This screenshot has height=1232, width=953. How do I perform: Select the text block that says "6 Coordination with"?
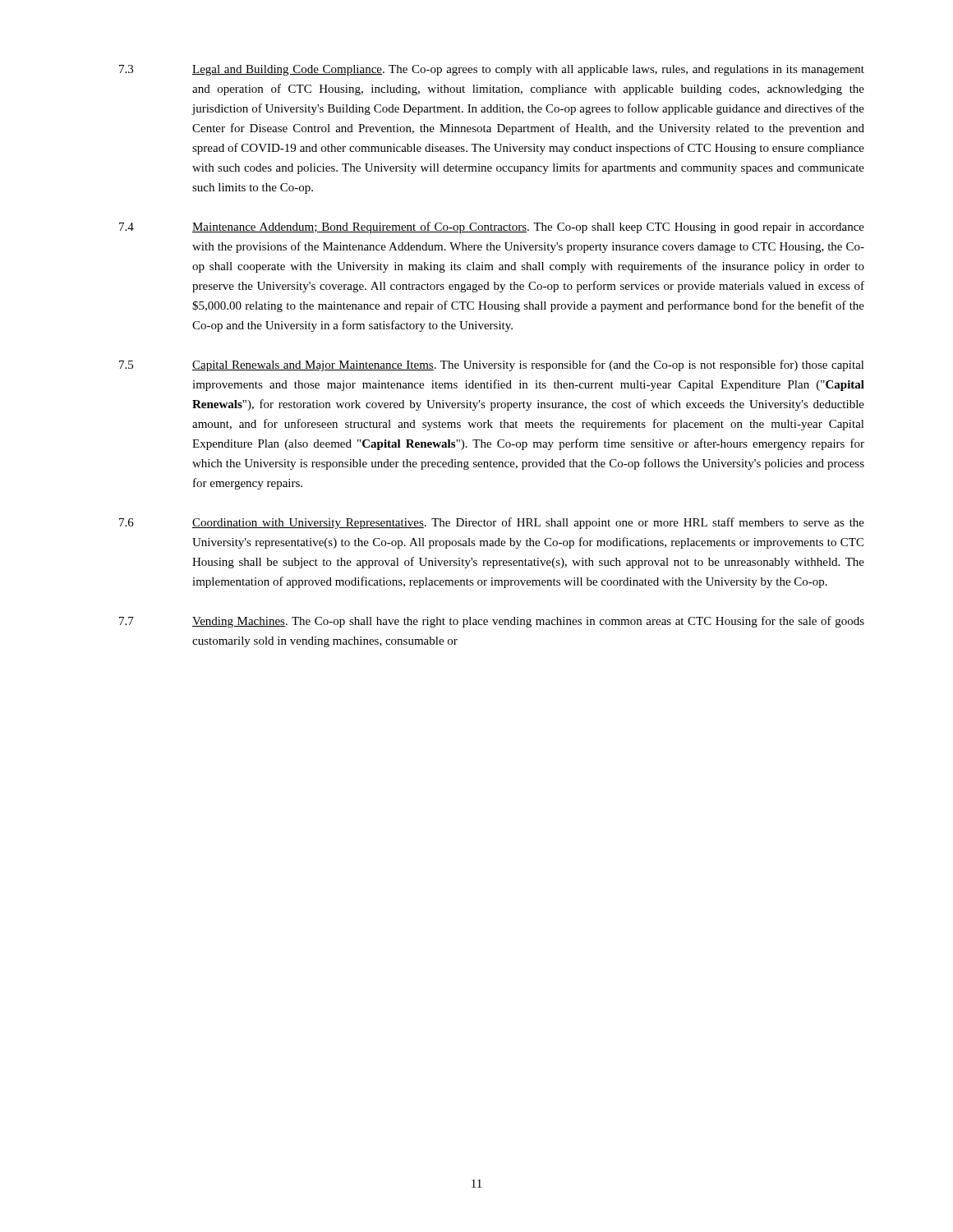(476, 552)
